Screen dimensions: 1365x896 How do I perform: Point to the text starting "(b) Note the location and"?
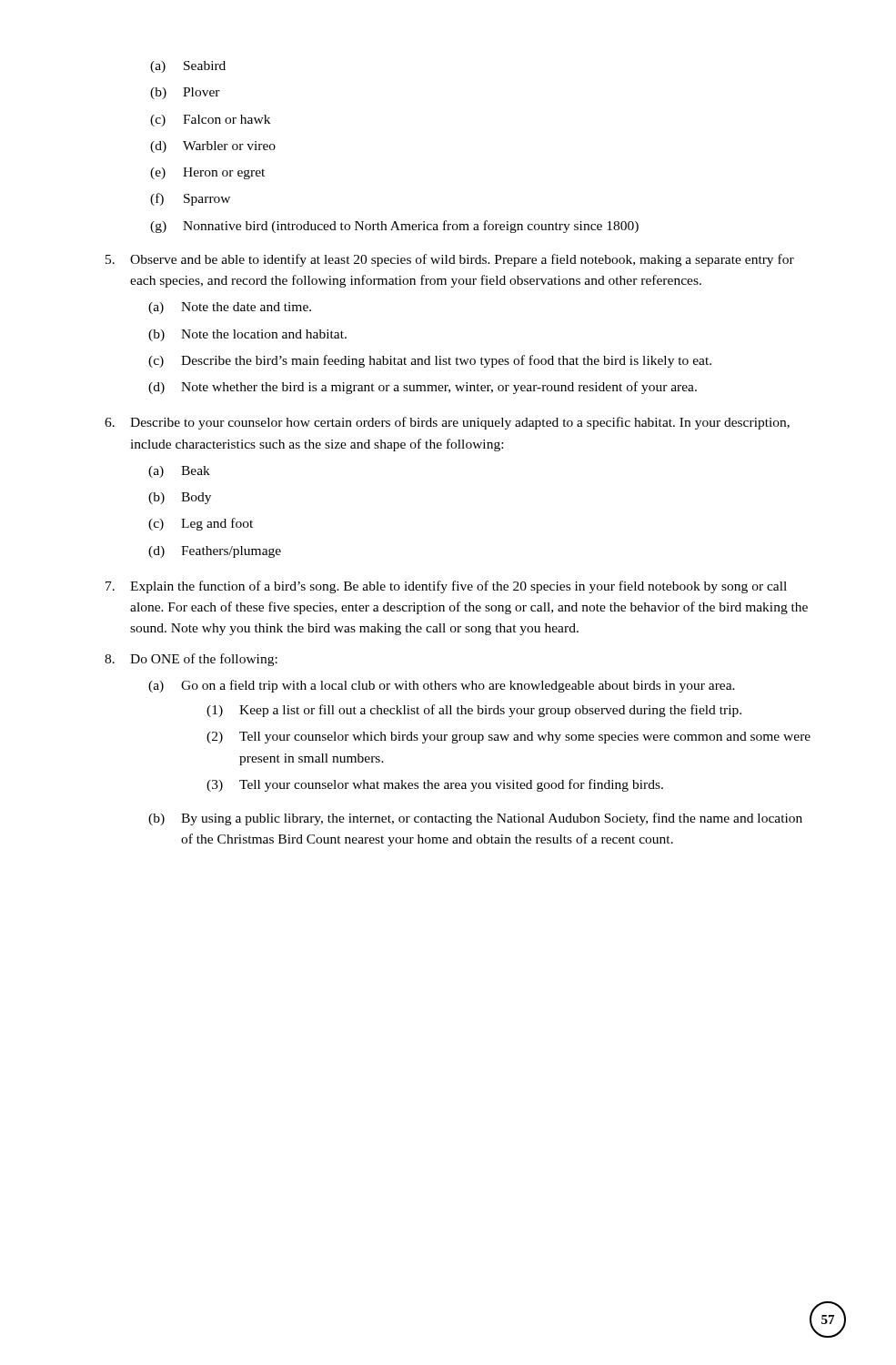[x=247, y=335]
